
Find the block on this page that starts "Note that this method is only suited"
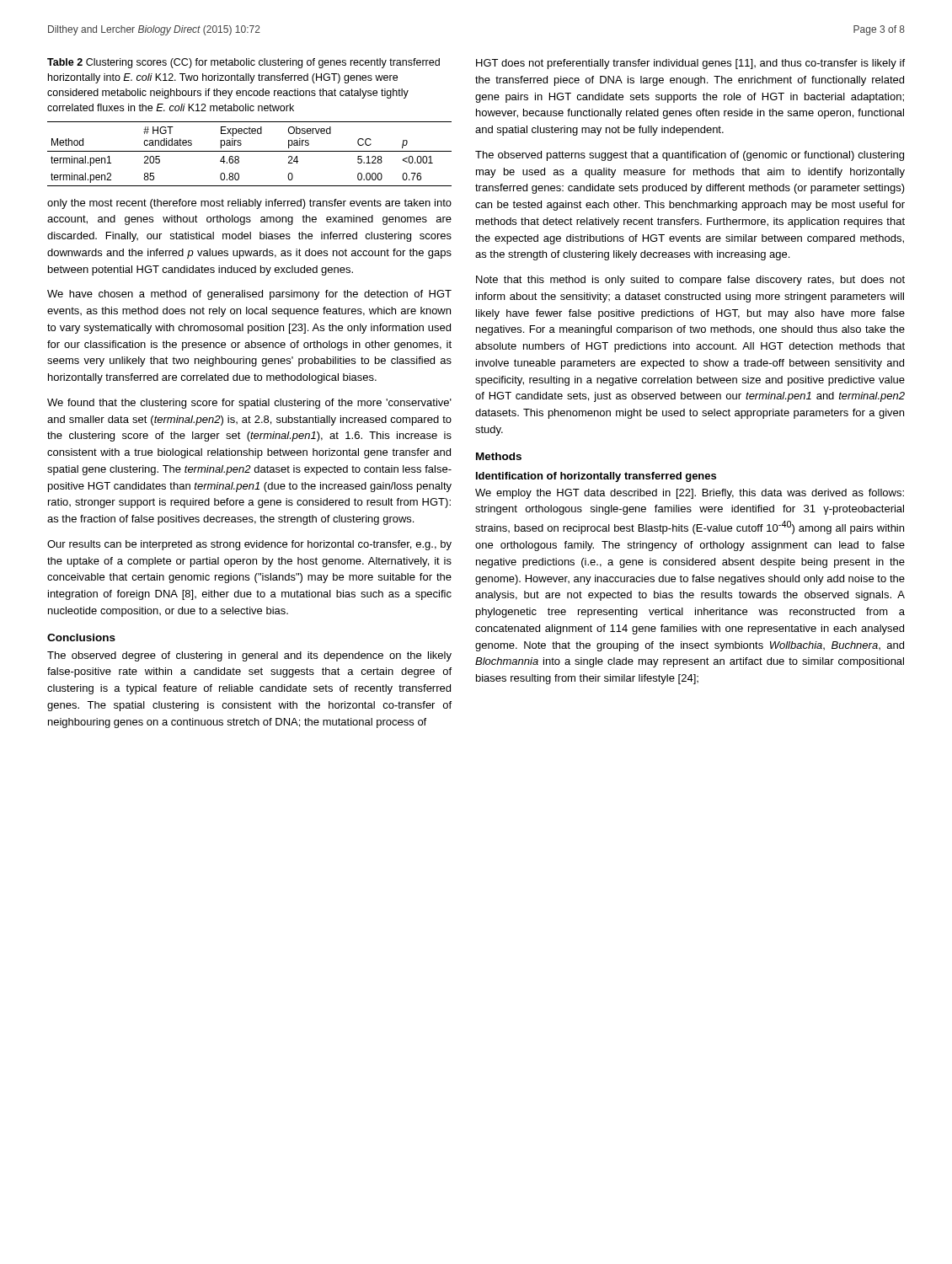690,354
